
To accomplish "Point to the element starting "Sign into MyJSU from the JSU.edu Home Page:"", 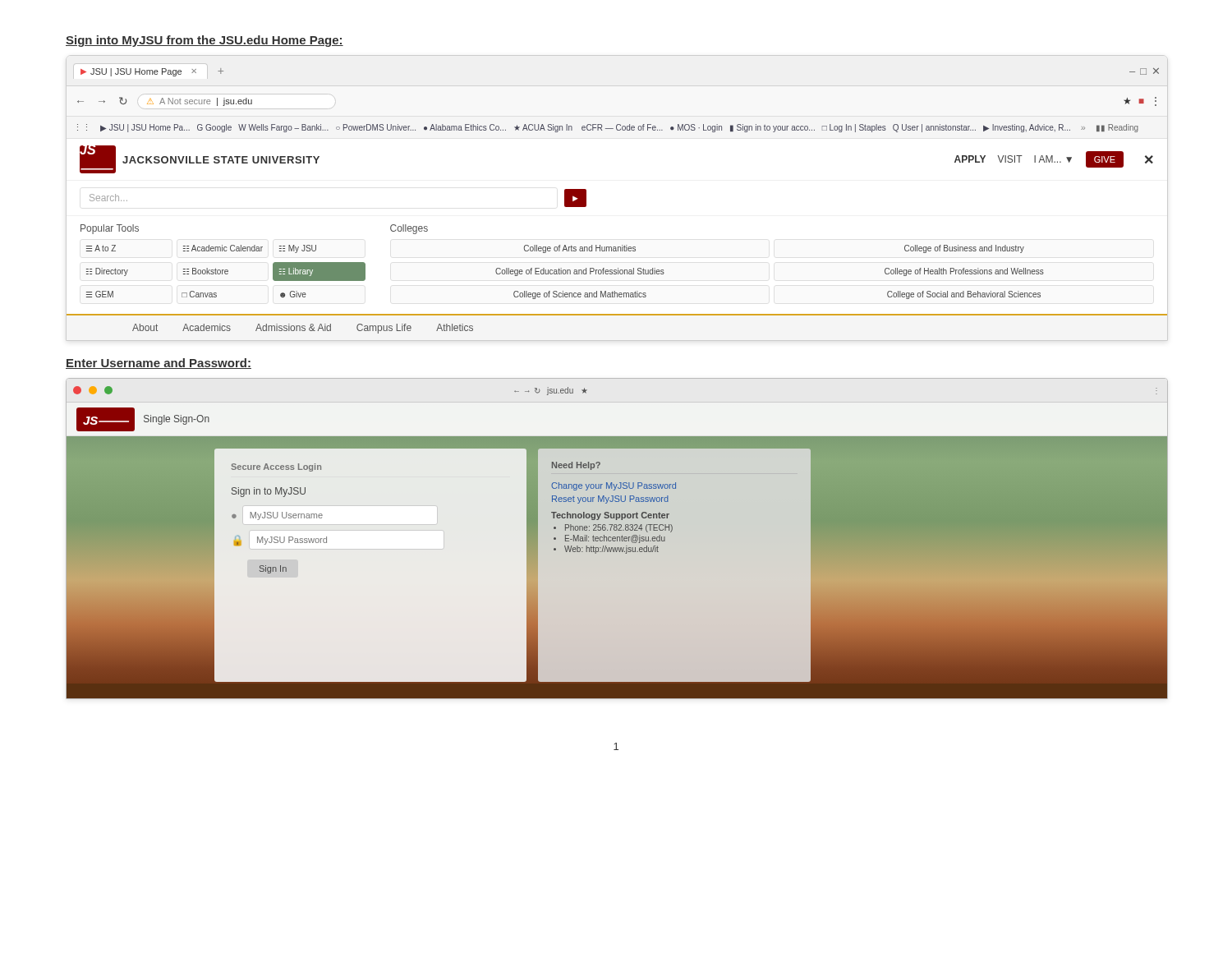I will [x=204, y=40].
